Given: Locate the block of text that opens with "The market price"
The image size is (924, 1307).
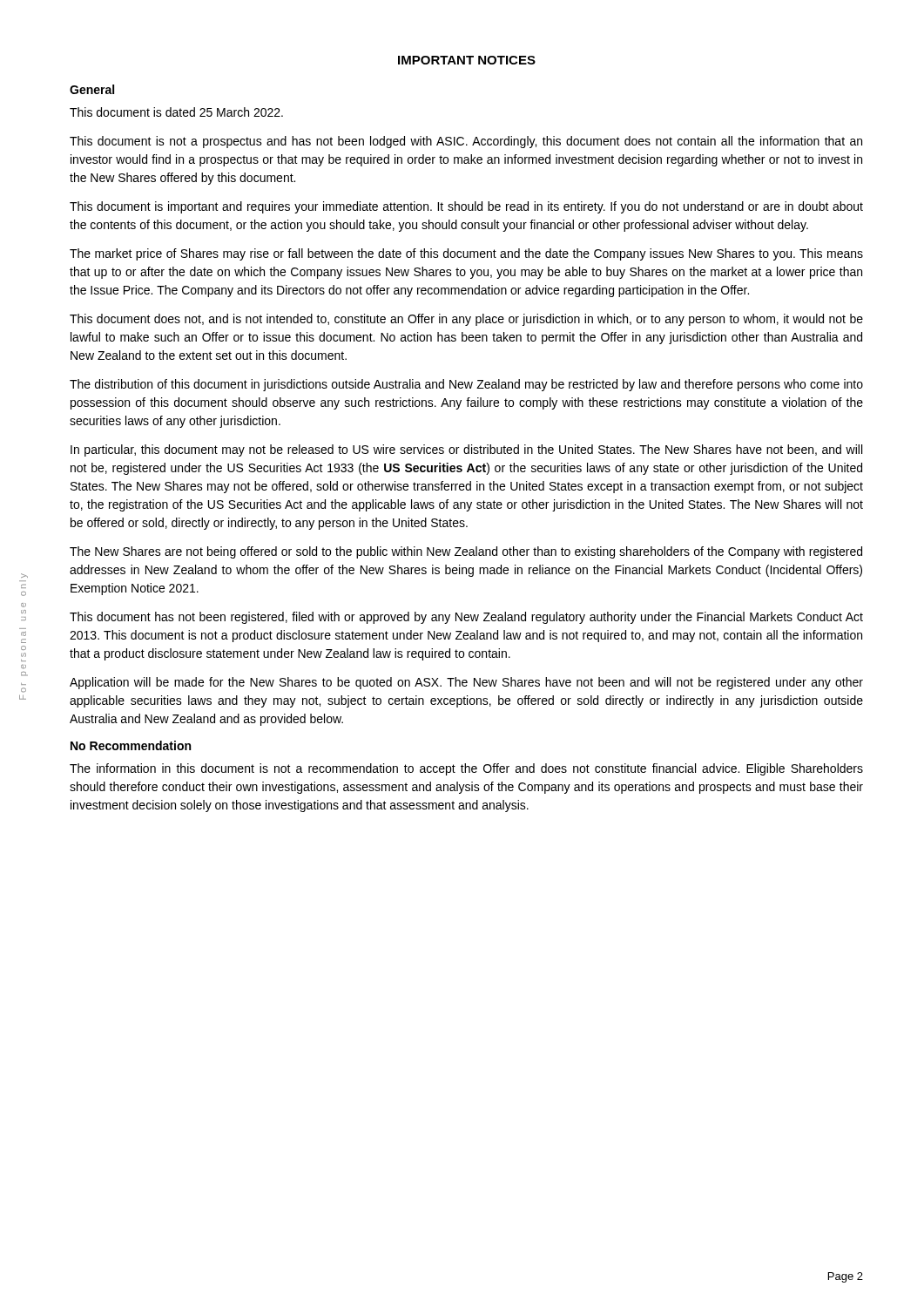Looking at the screenshot, I should click(x=466, y=272).
